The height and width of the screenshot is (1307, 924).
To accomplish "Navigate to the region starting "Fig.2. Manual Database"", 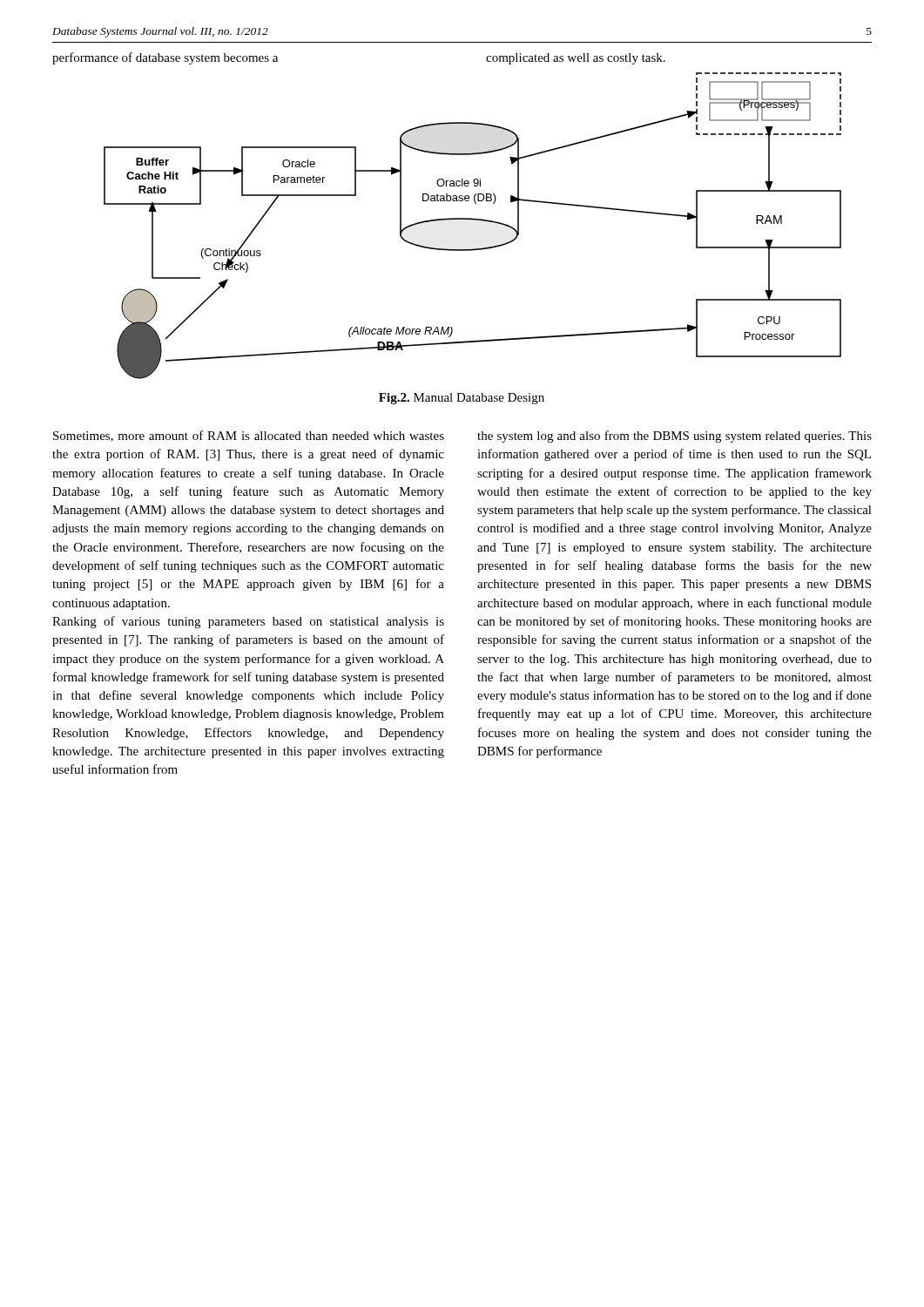I will 462,397.
